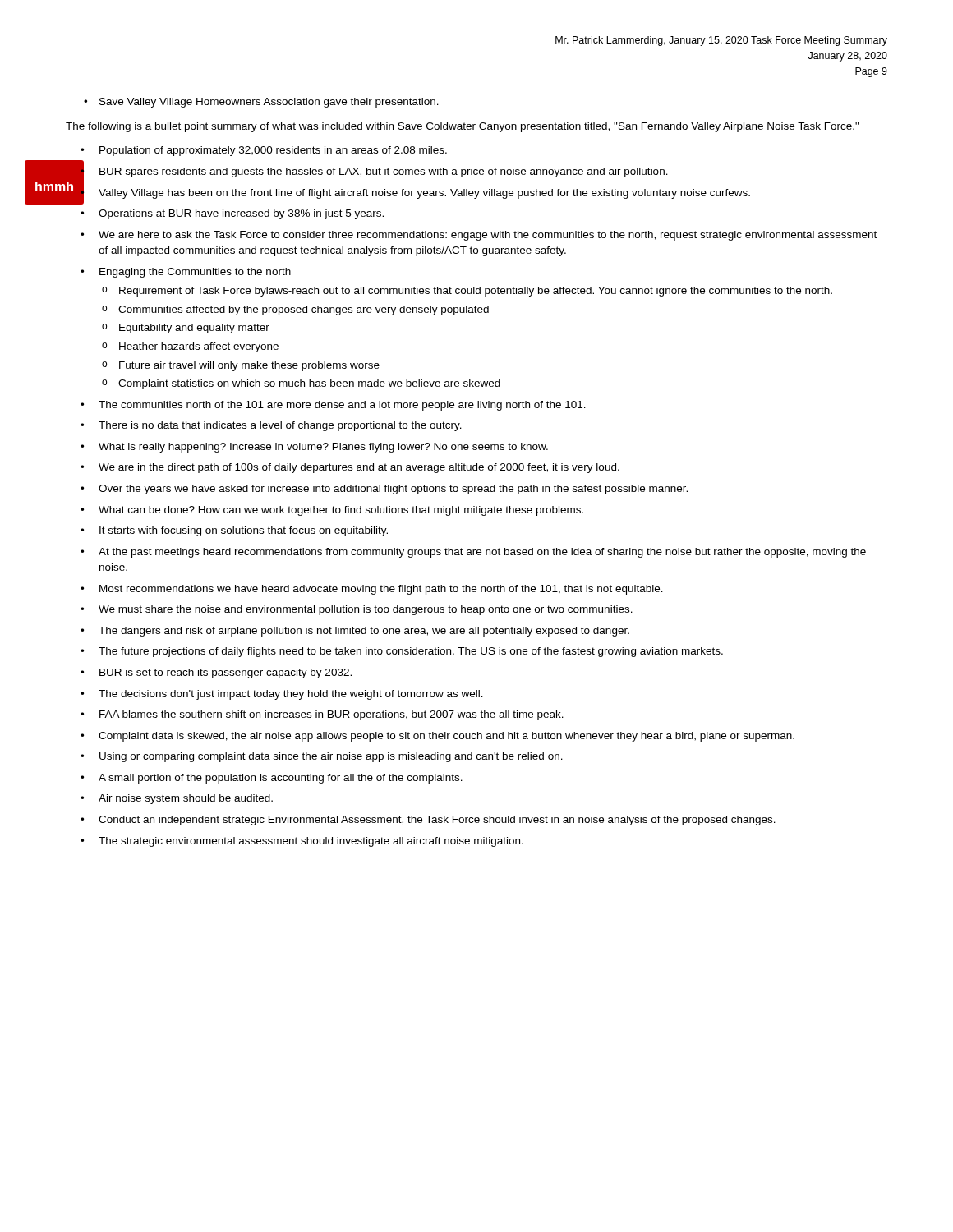Click on the list item that says "Valley Village has been on the front line"
953x1232 pixels.
tap(425, 192)
